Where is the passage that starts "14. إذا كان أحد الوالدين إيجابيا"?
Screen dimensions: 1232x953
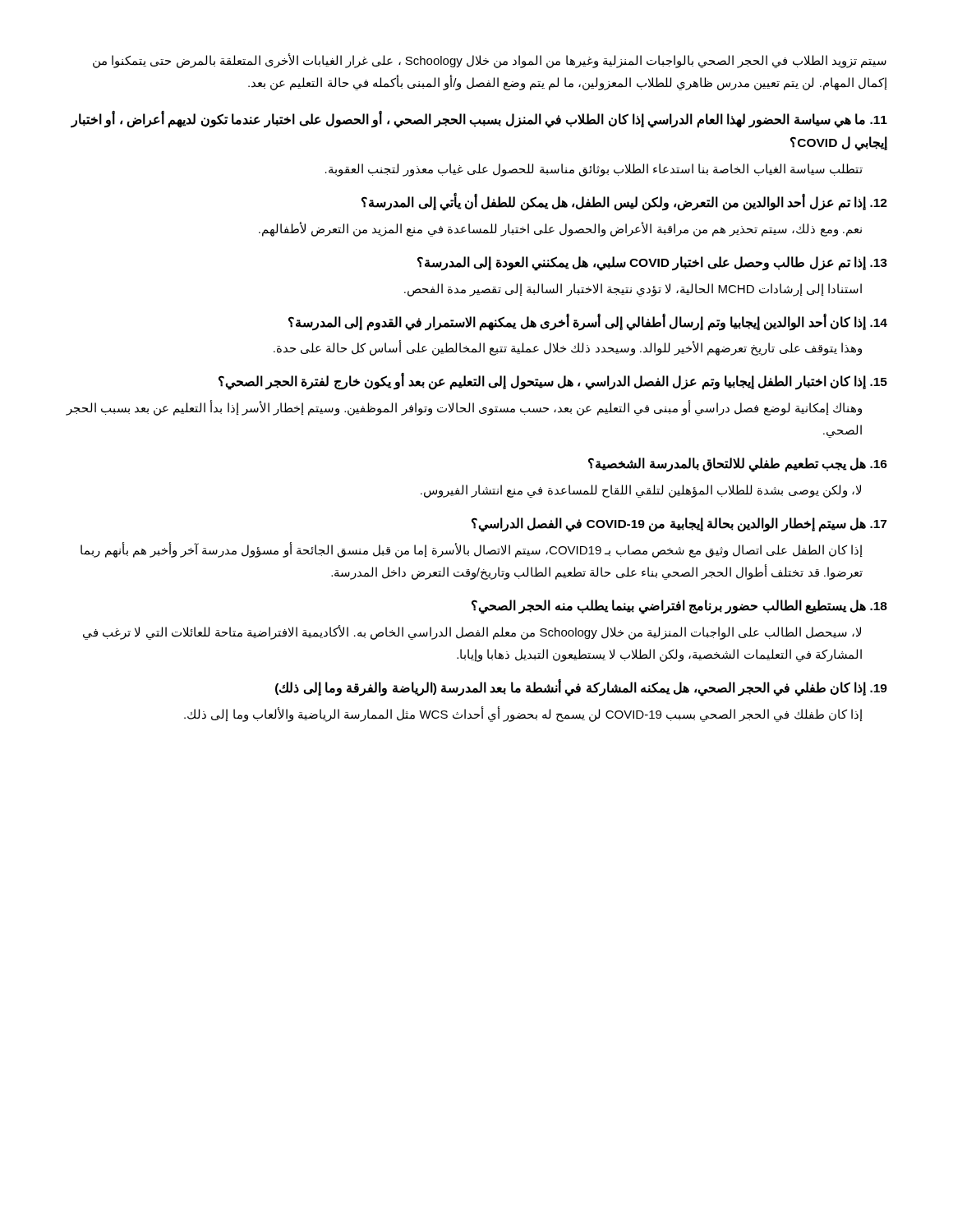point(587,322)
